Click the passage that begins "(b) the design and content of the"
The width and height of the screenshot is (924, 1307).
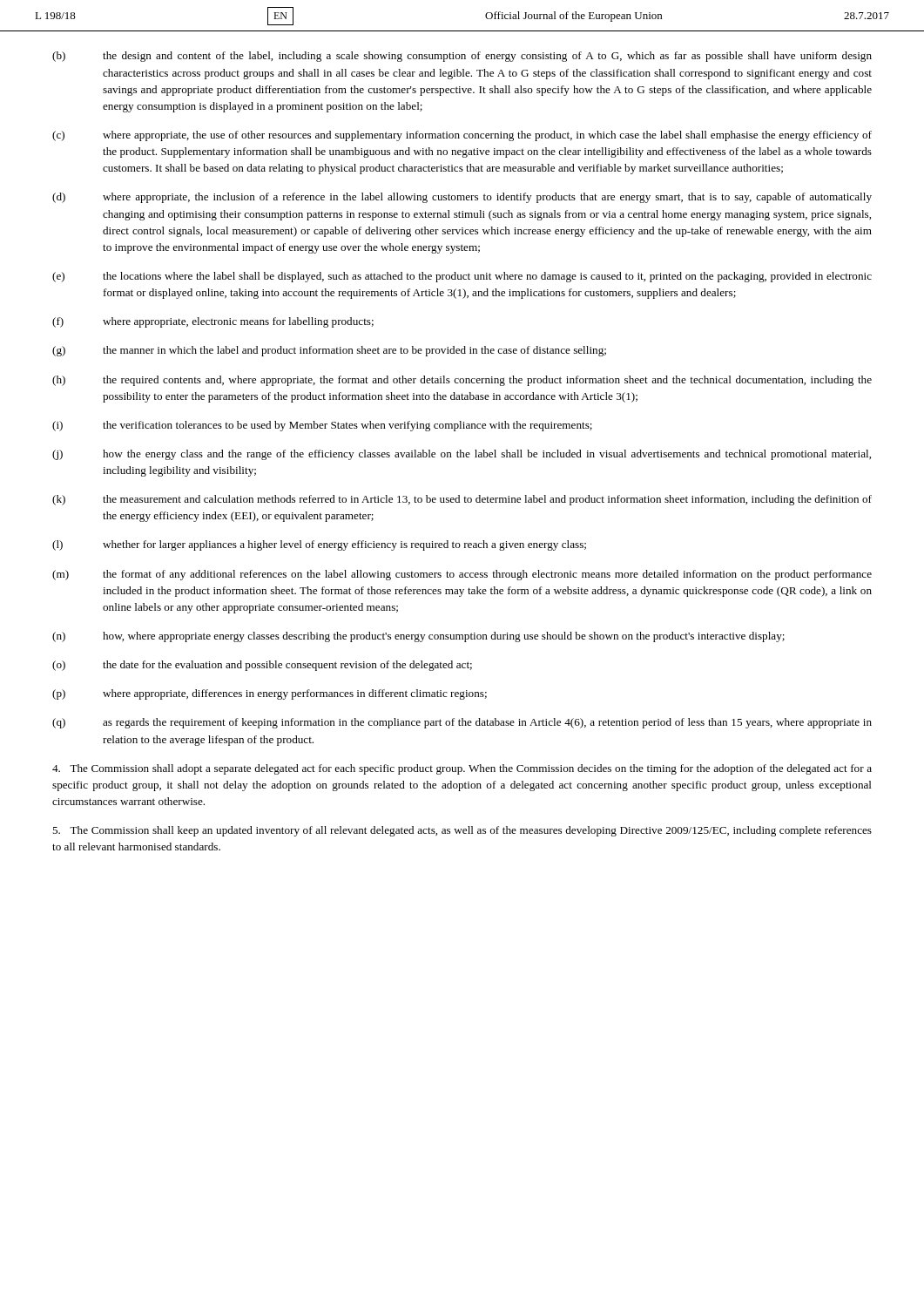coord(462,81)
